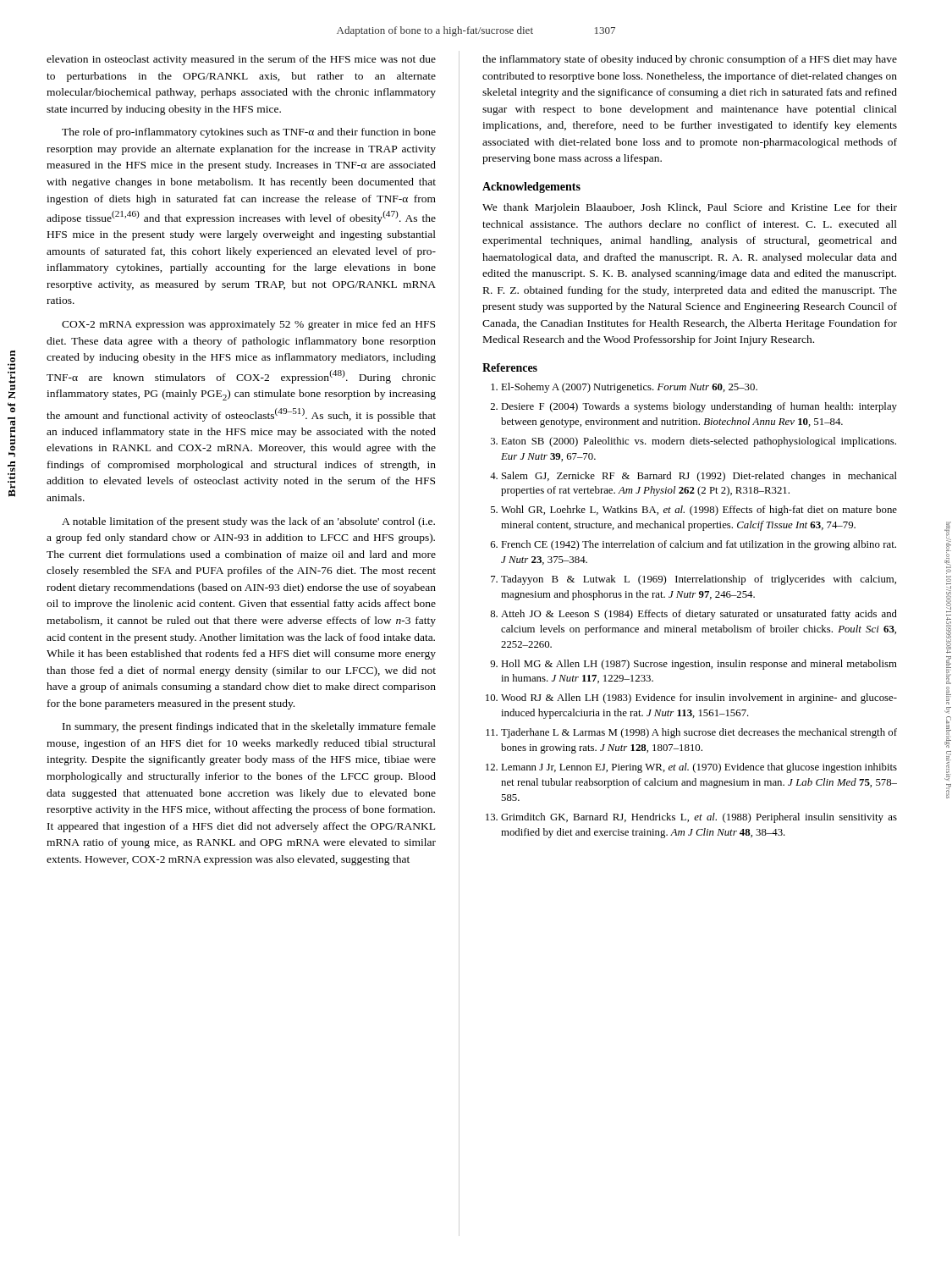Locate the text starting "We thank Marjolein Blaauboer, Josh Klinck, Paul"
The width and height of the screenshot is (952, 1270).
pos(690,273)
